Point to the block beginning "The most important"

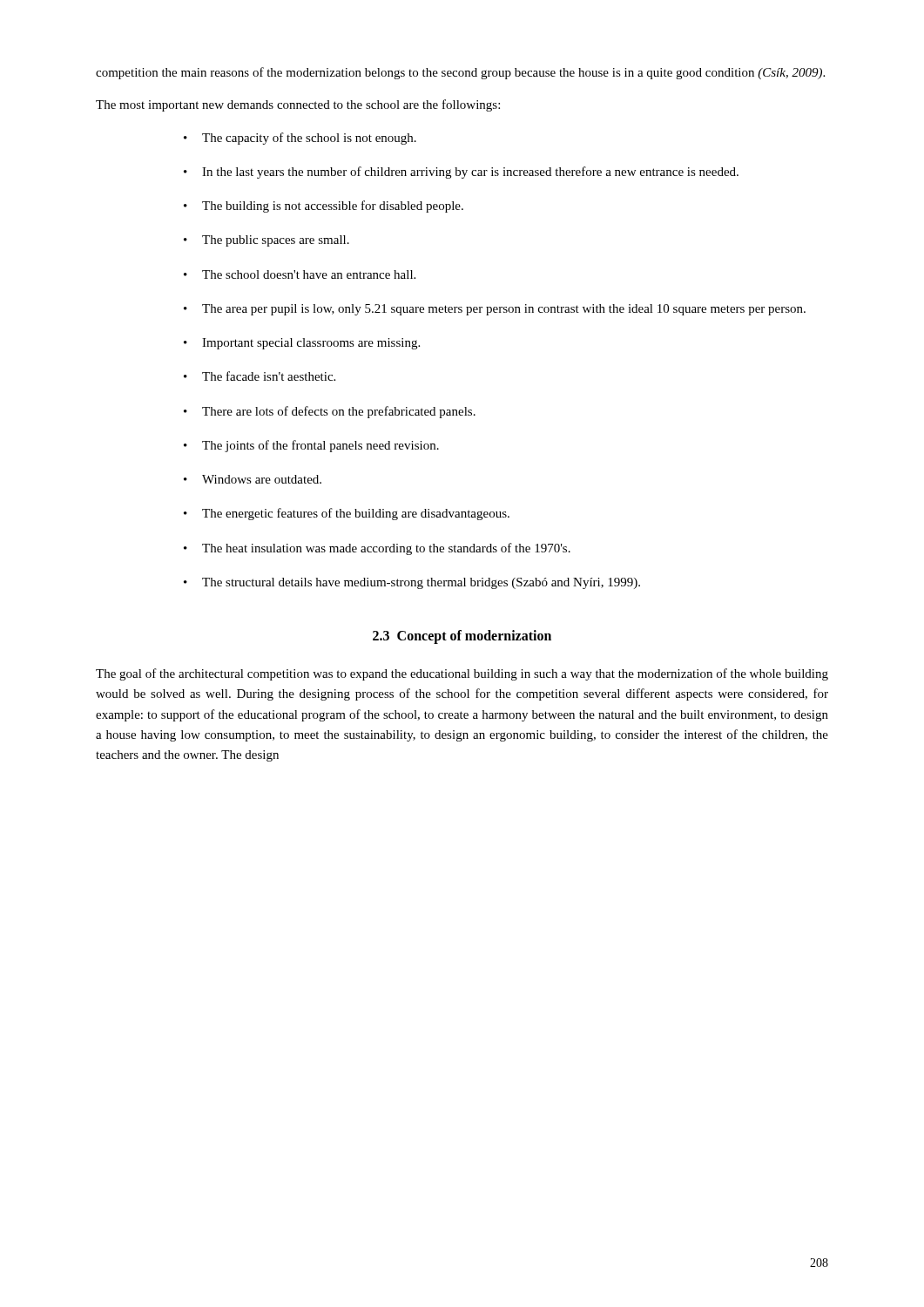[x=298, y=105]
